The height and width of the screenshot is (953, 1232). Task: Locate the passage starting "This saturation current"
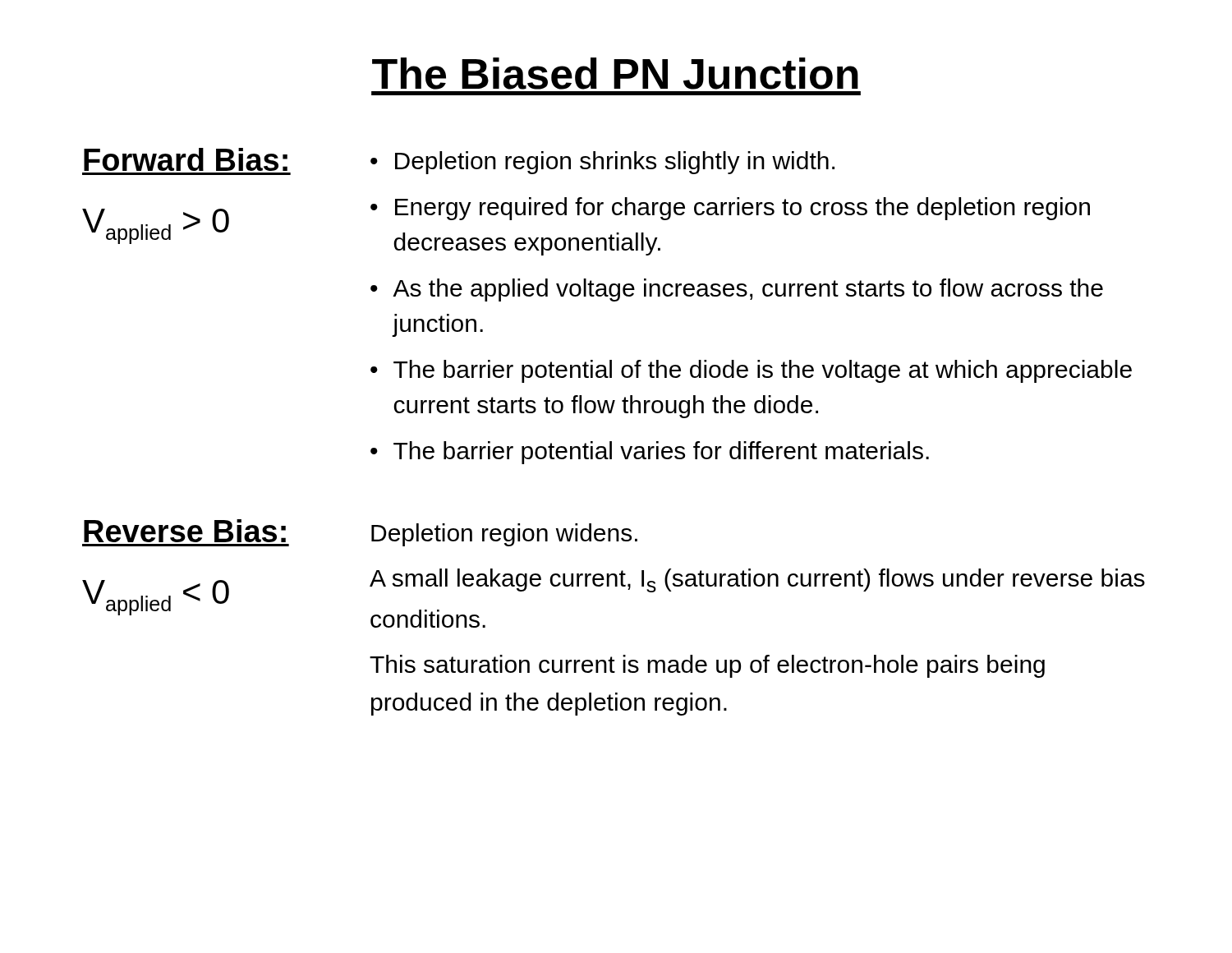point(708,683)
